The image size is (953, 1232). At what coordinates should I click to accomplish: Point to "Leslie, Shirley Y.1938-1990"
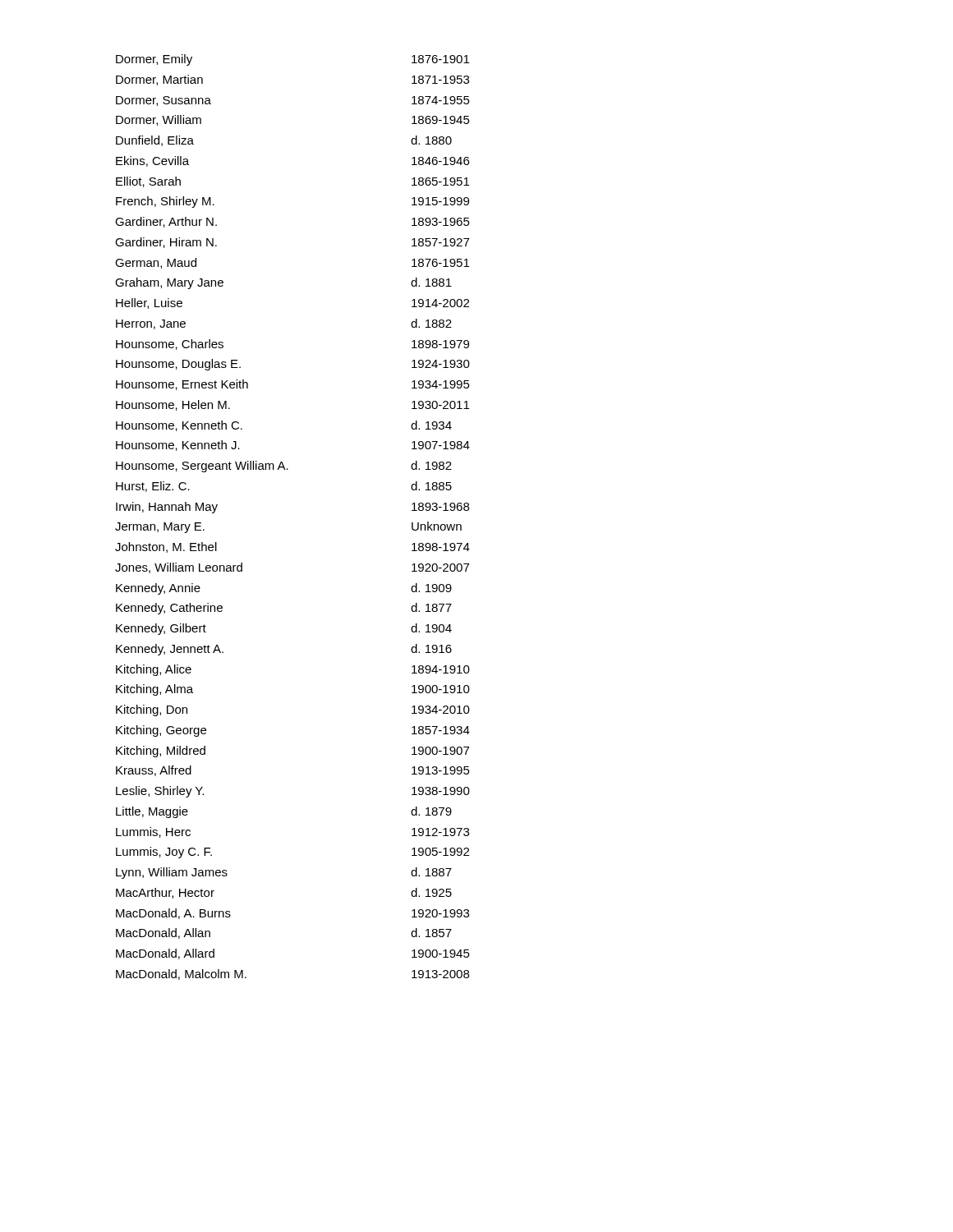click(x=158, y=791)
